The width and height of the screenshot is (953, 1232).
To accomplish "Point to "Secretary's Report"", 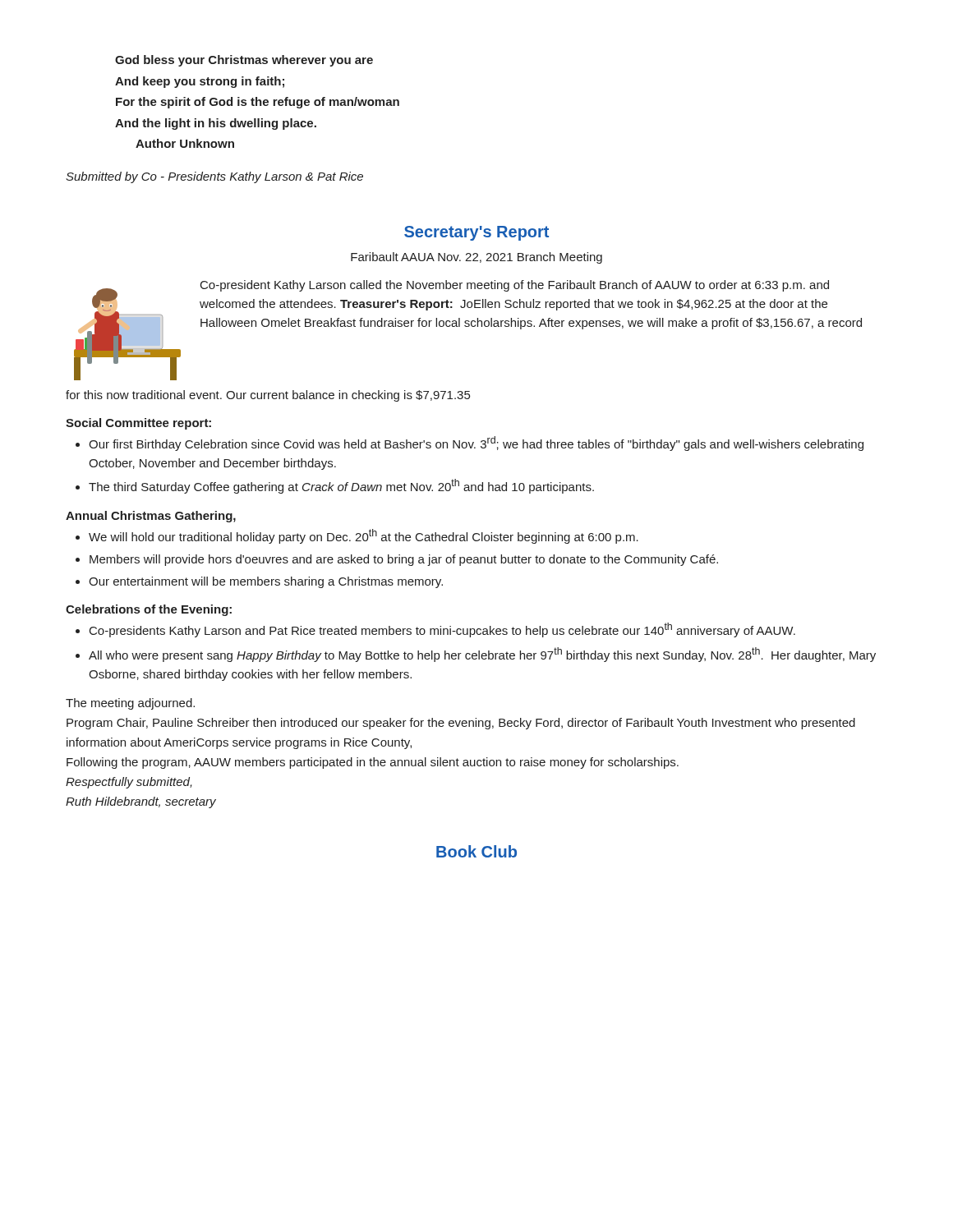I will coord(476,231).
